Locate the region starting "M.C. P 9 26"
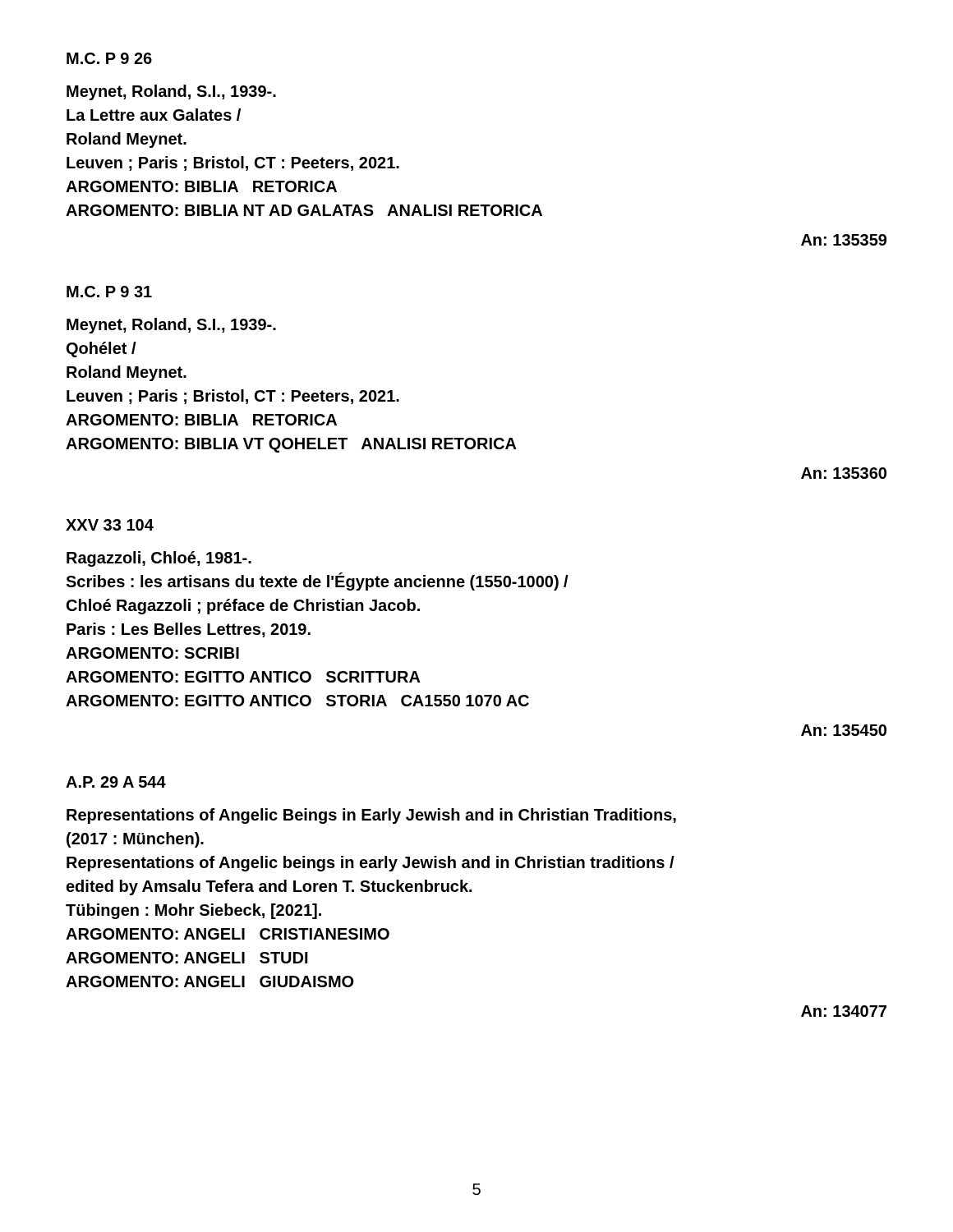This screenshot has width=953, height=1232. tap(109, 58)
